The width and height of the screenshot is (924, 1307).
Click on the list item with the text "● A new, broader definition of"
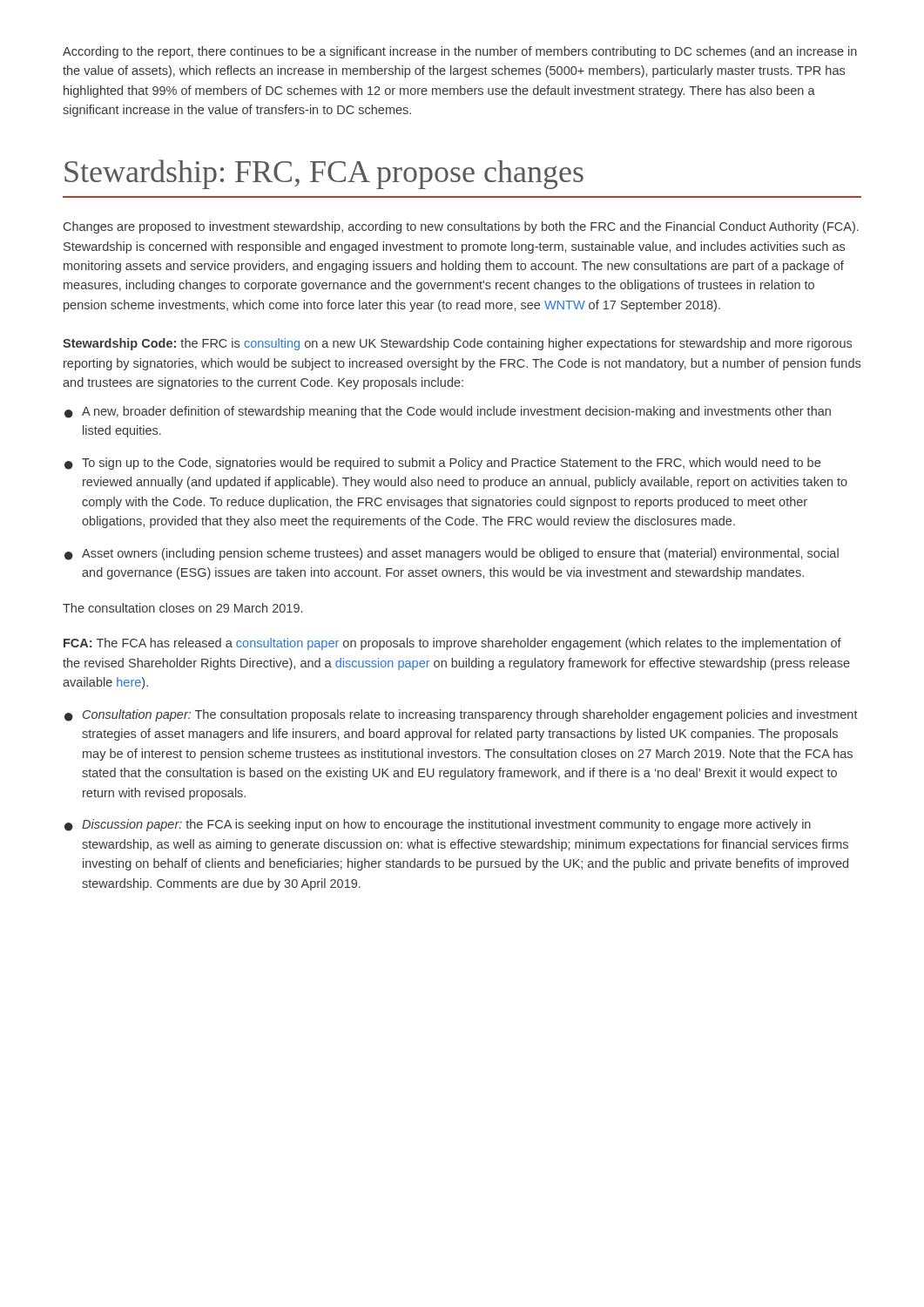462,421
